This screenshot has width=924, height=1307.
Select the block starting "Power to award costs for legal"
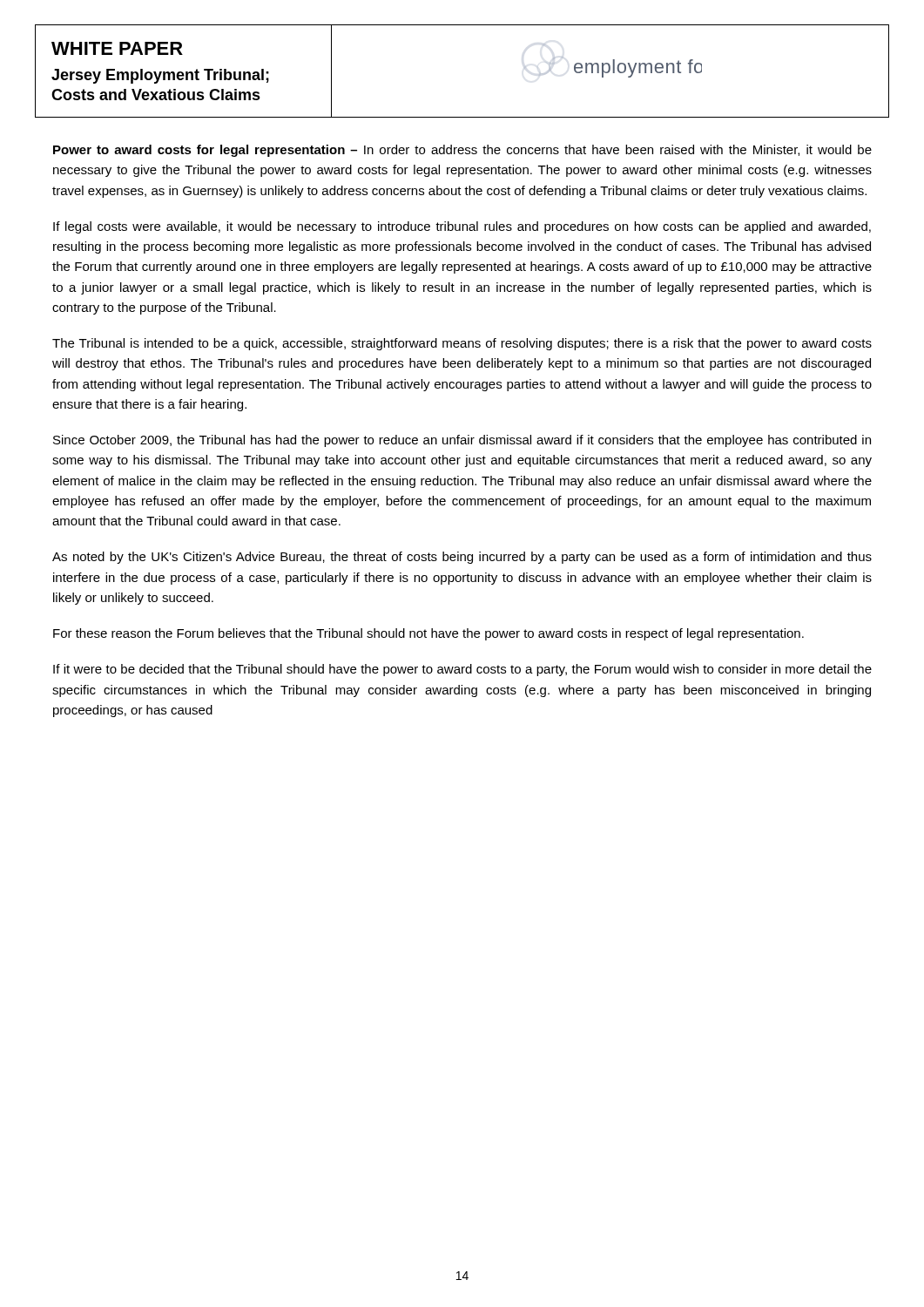(x=462, y=170)
